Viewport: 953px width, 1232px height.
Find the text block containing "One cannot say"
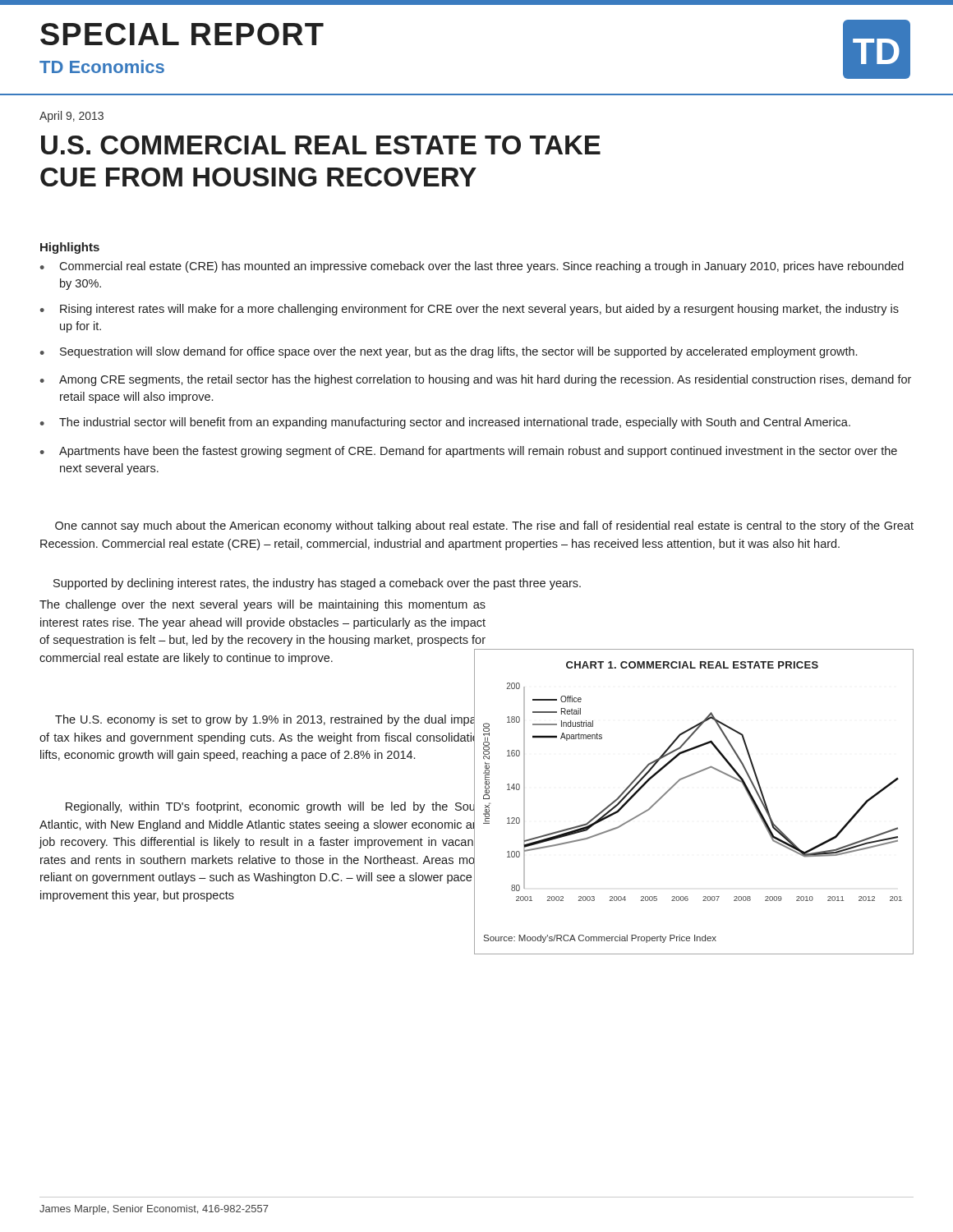pos(476,535)
